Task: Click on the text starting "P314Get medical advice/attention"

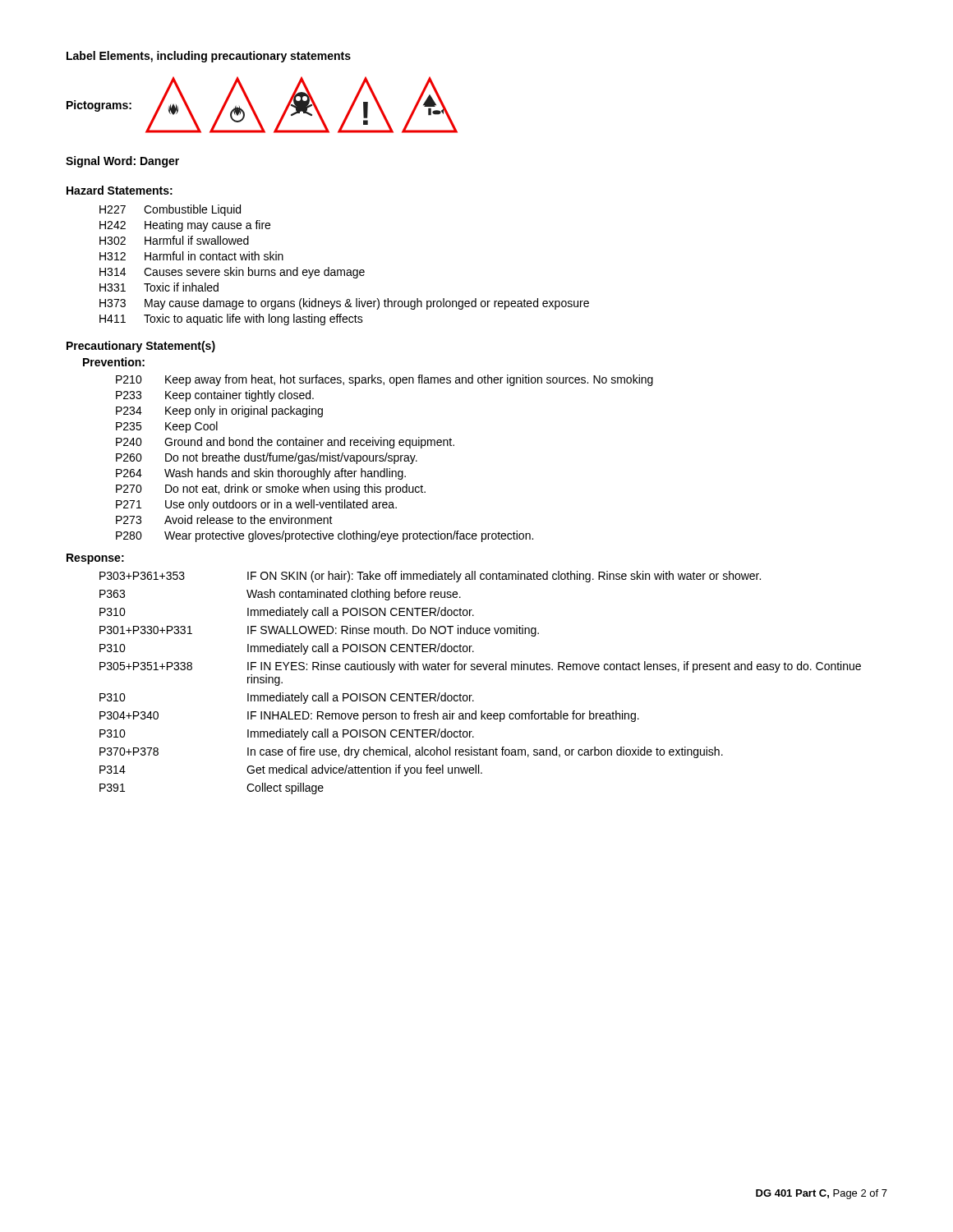Action: [x=291, y=770]
